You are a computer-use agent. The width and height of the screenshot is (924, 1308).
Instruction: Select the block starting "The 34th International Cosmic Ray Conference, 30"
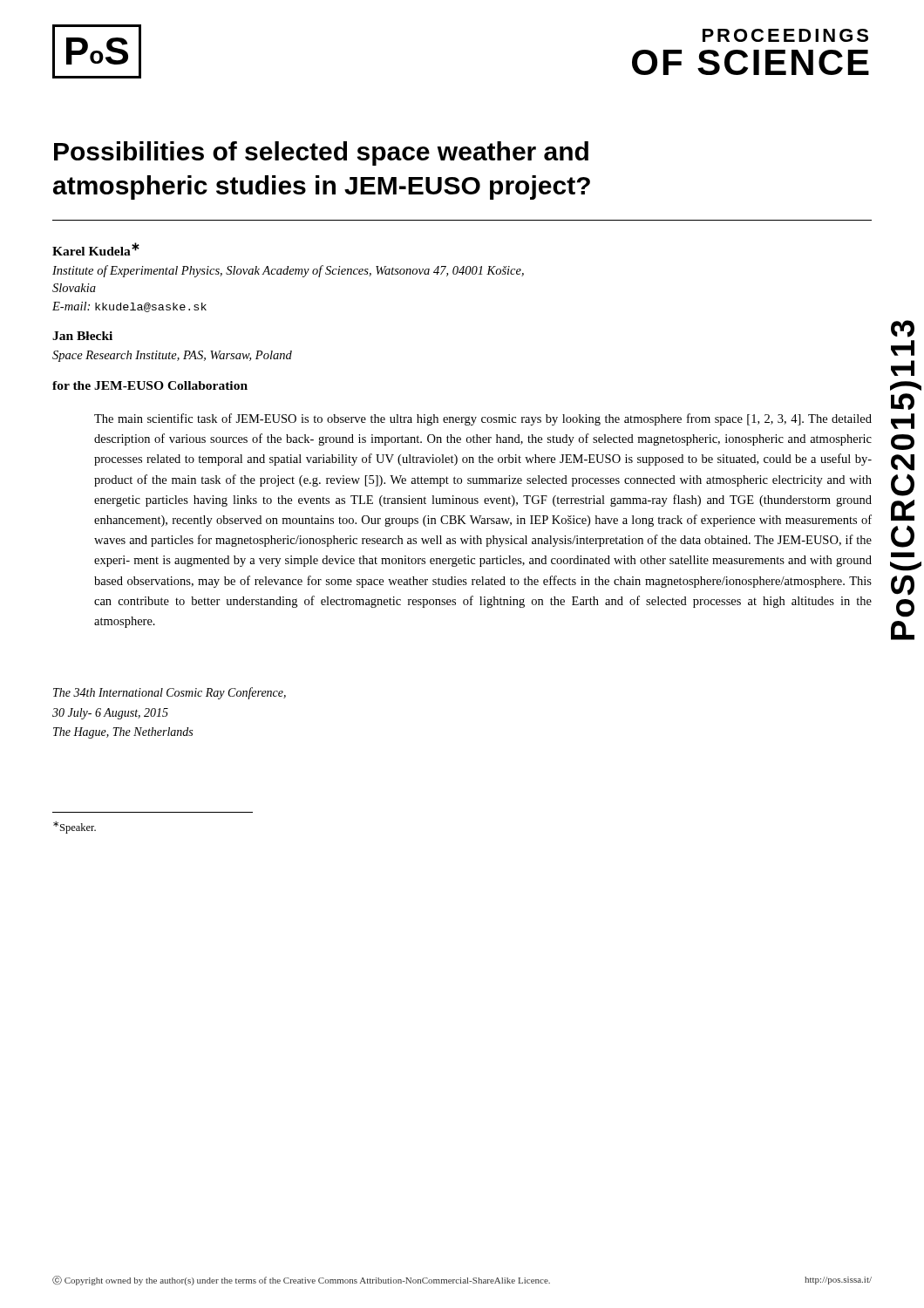[x=169, y=712]
